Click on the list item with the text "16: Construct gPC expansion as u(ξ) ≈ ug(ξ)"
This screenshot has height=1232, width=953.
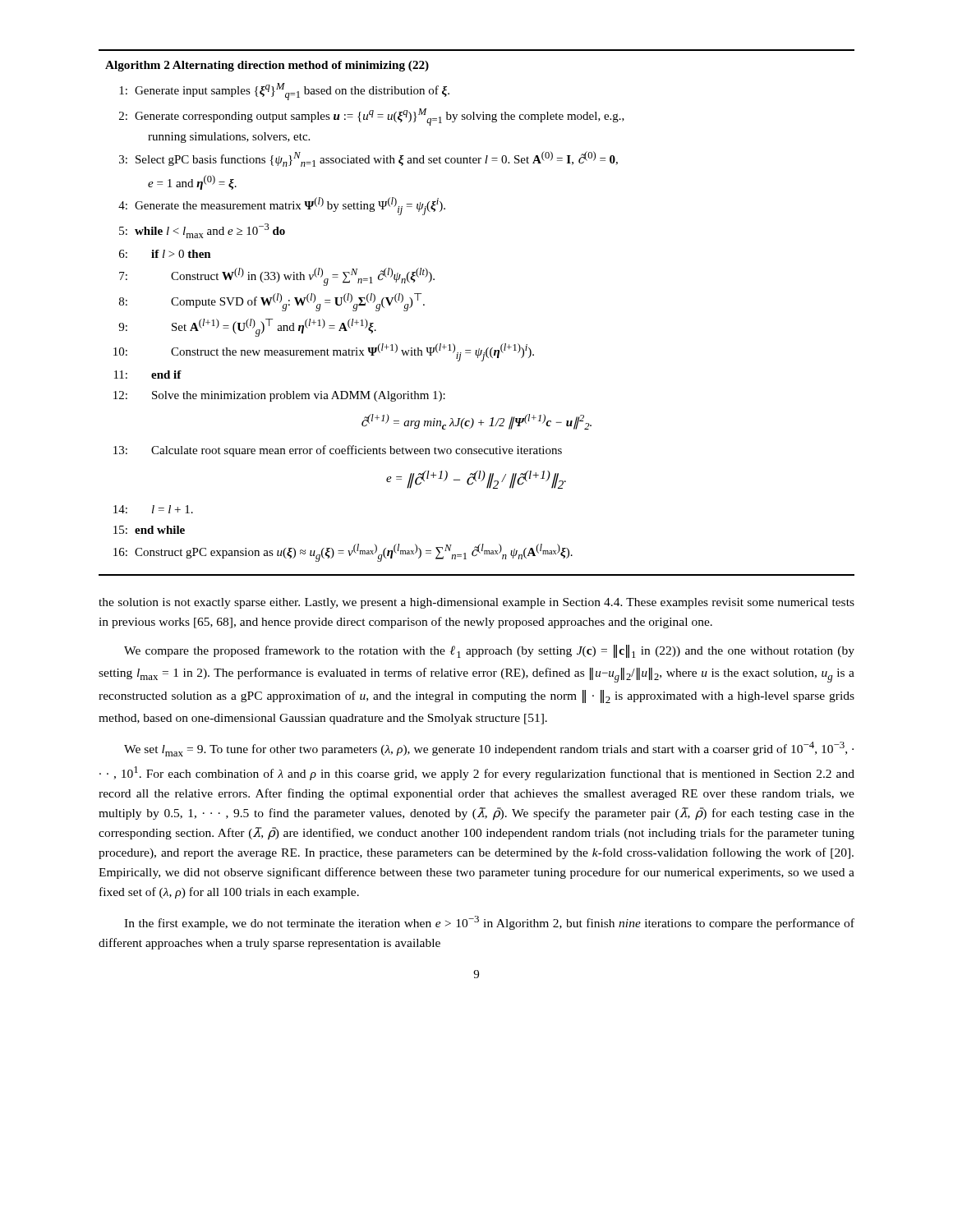(339, 553)
